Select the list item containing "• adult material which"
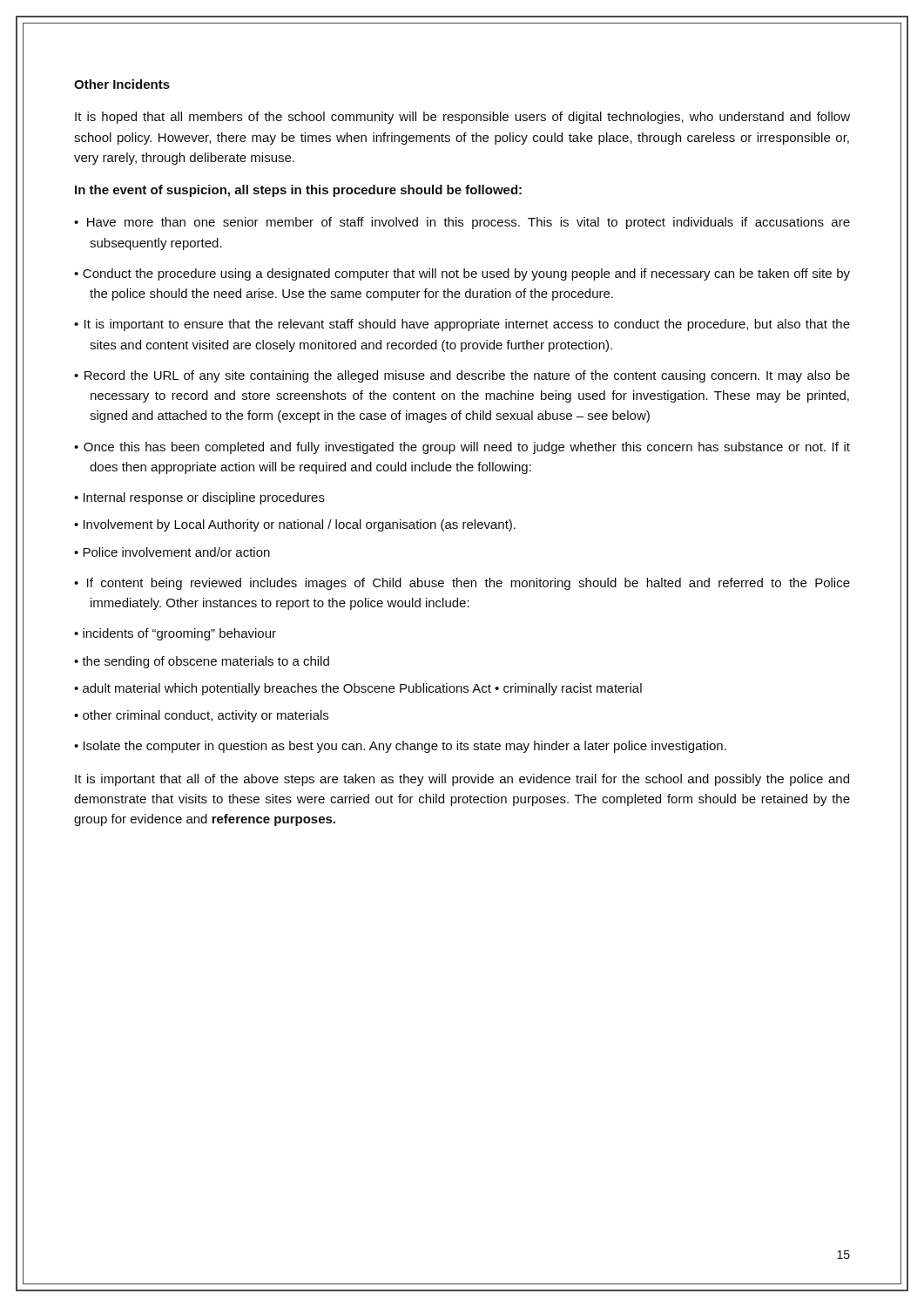Screen dimensions: 1307x924 click(358, 688)
